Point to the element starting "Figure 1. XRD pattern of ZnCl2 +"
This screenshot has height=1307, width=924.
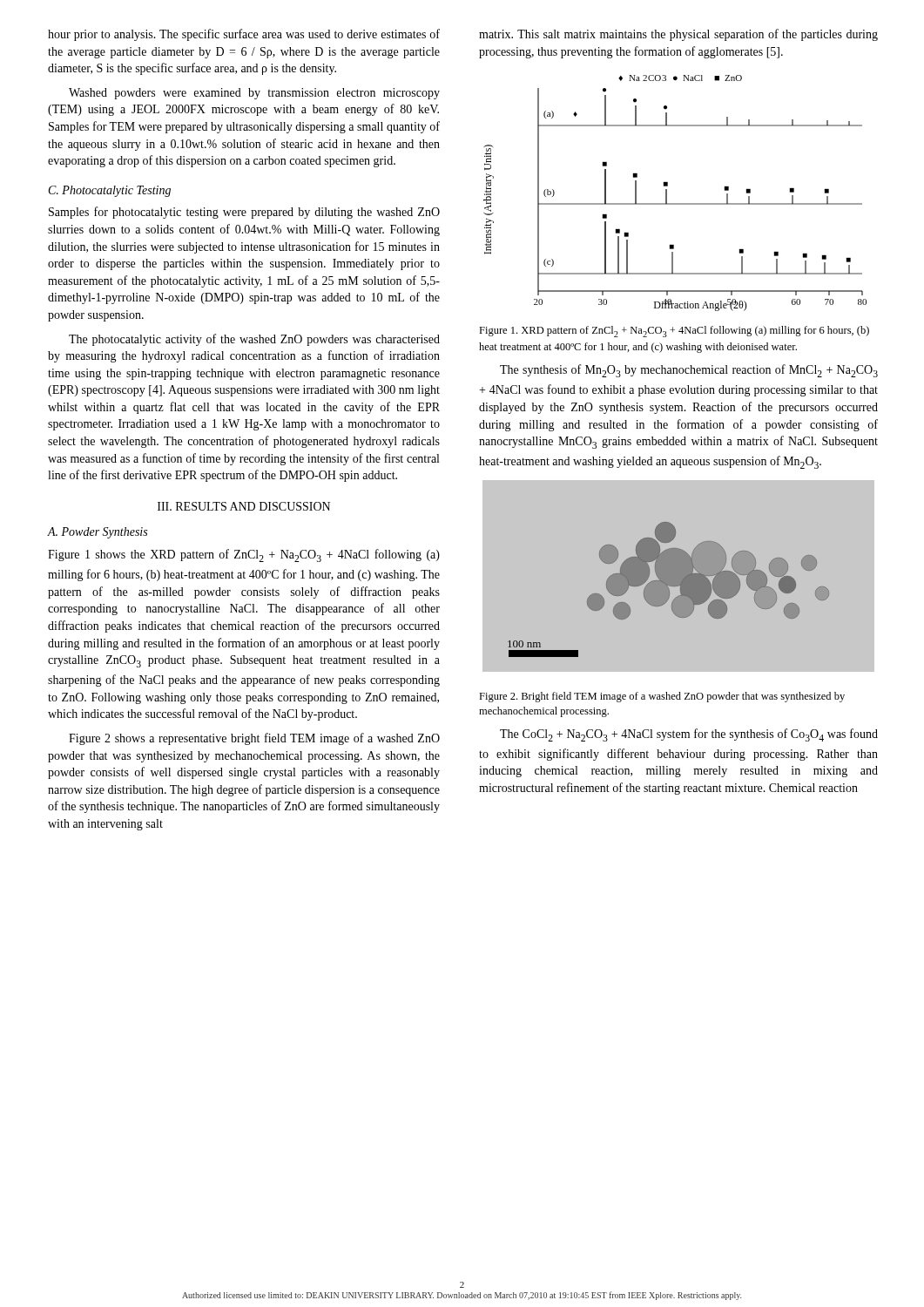pyautogui.click(x=678, y=339)
